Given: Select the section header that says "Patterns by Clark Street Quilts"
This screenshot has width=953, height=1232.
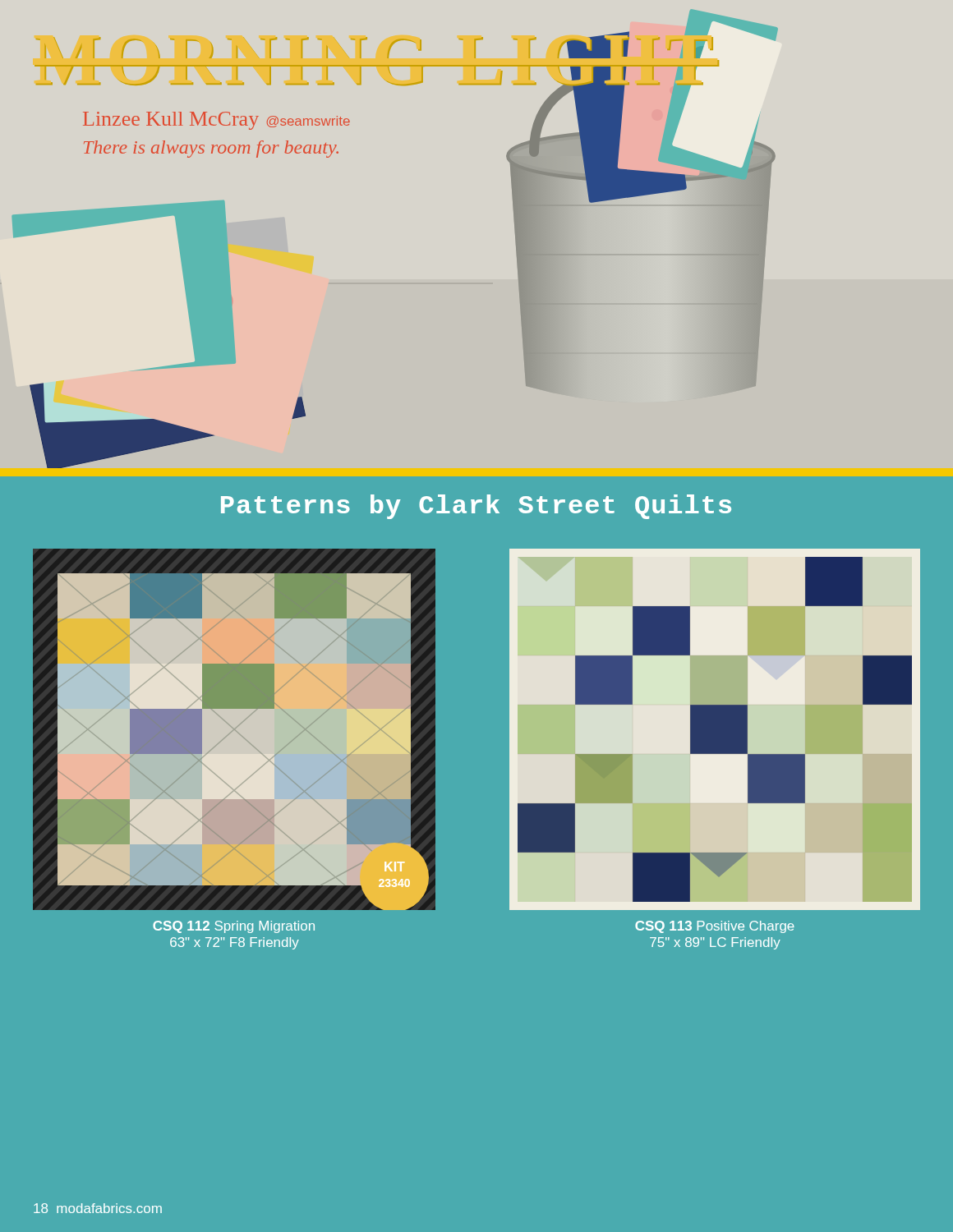Looking at the screenshot, I should pos(476,506).
